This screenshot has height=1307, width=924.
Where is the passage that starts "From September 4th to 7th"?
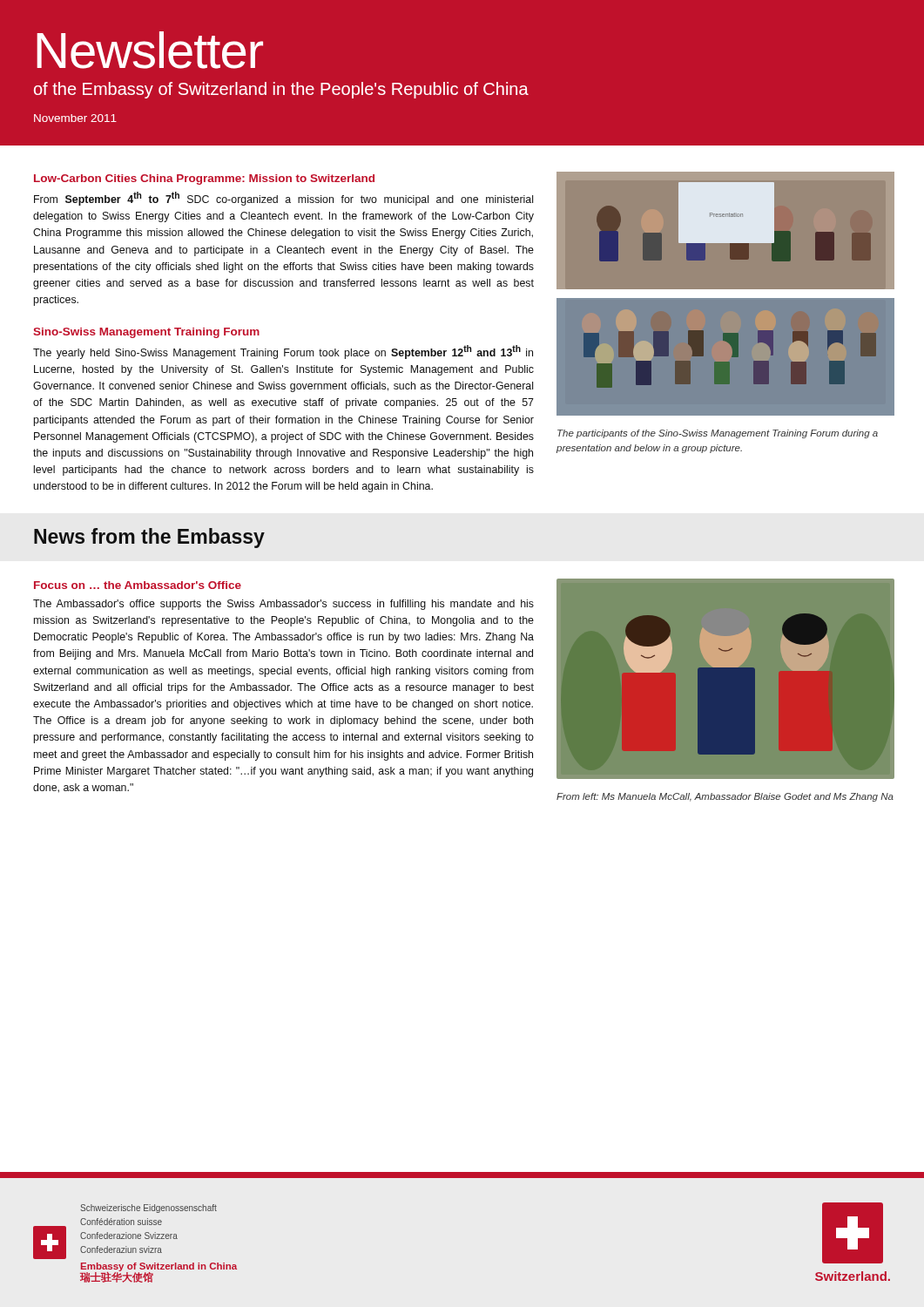click(x=283, y=248)
